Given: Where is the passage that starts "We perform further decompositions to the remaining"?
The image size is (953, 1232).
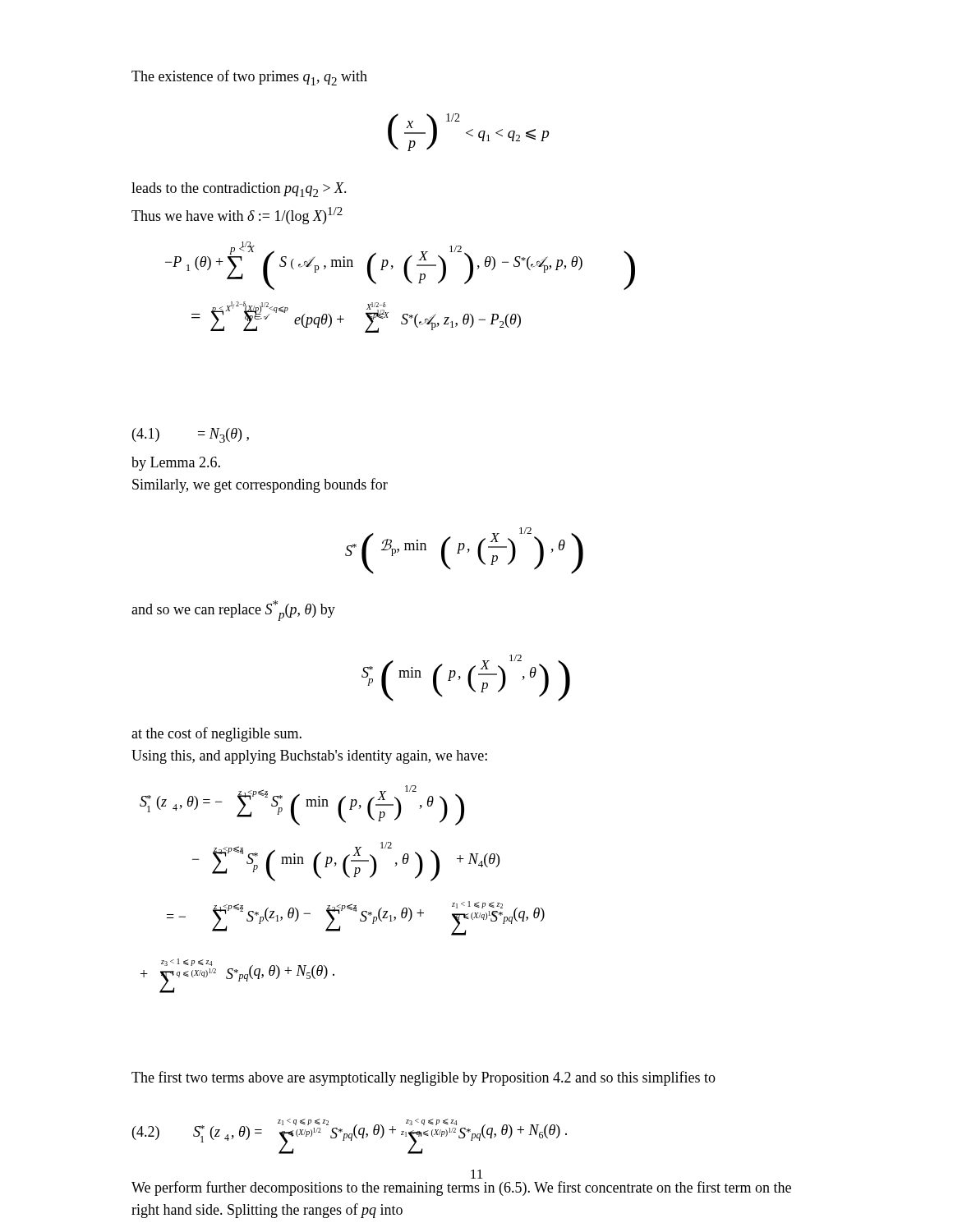Looking at the screenshot, I should coord(461,1199).
